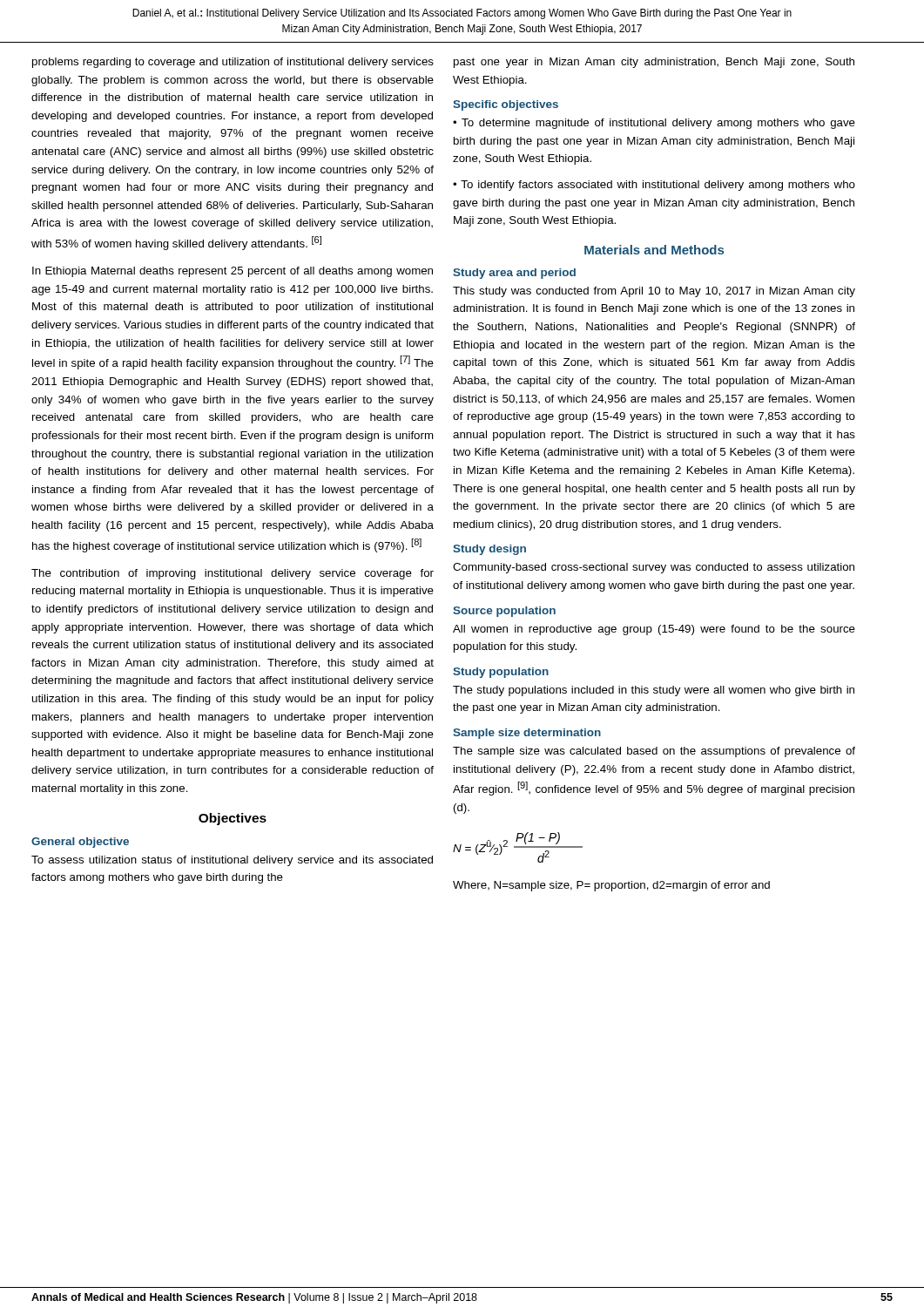The width and height of the screenshot is (924, 1307).
Task: Find the list item with the text "• To identify factors associated with institutional delivery"
Action: pyautogui.click(x=654, y=202)
